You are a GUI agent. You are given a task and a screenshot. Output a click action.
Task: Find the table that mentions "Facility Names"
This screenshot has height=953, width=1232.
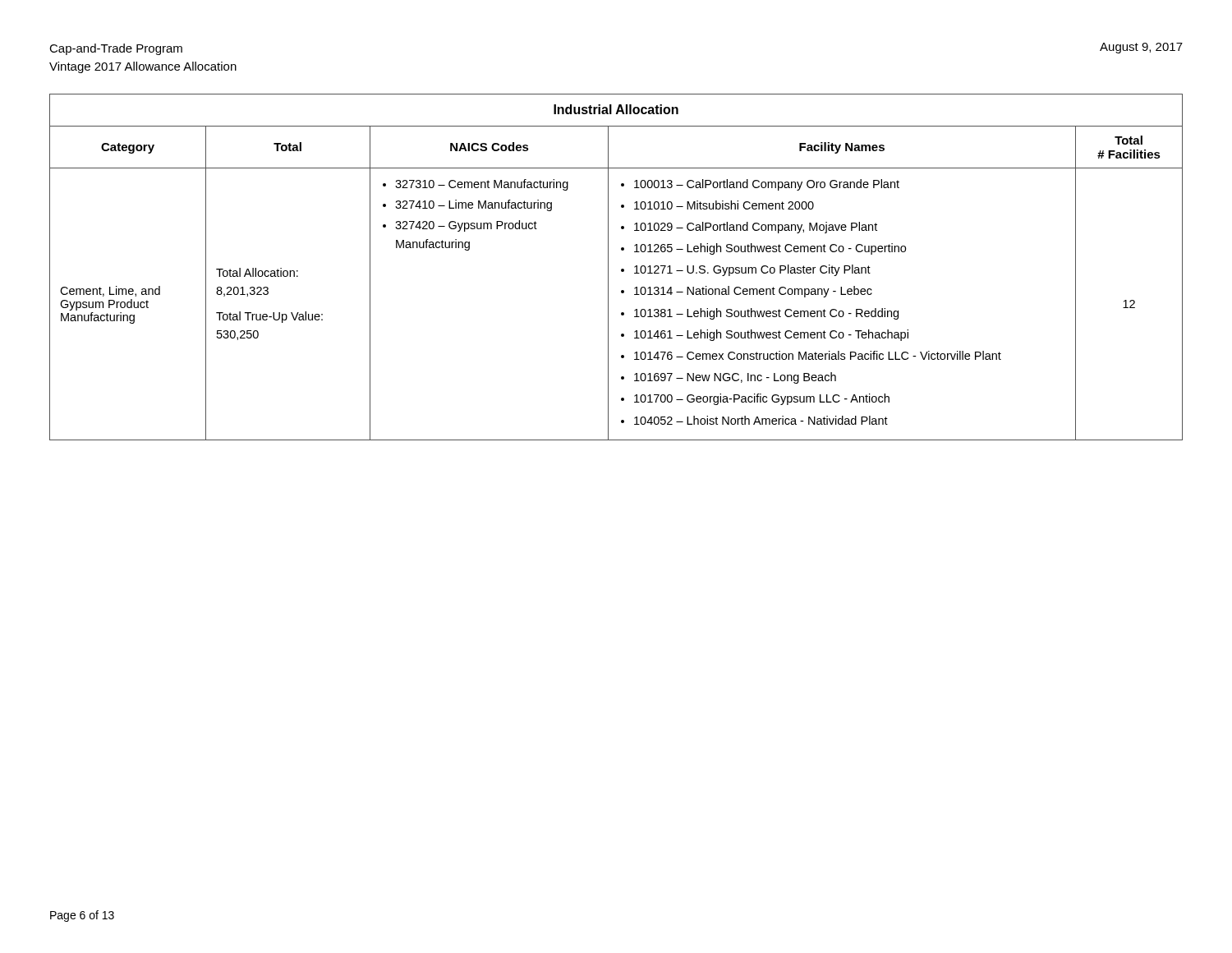click(x=616, y=267)
